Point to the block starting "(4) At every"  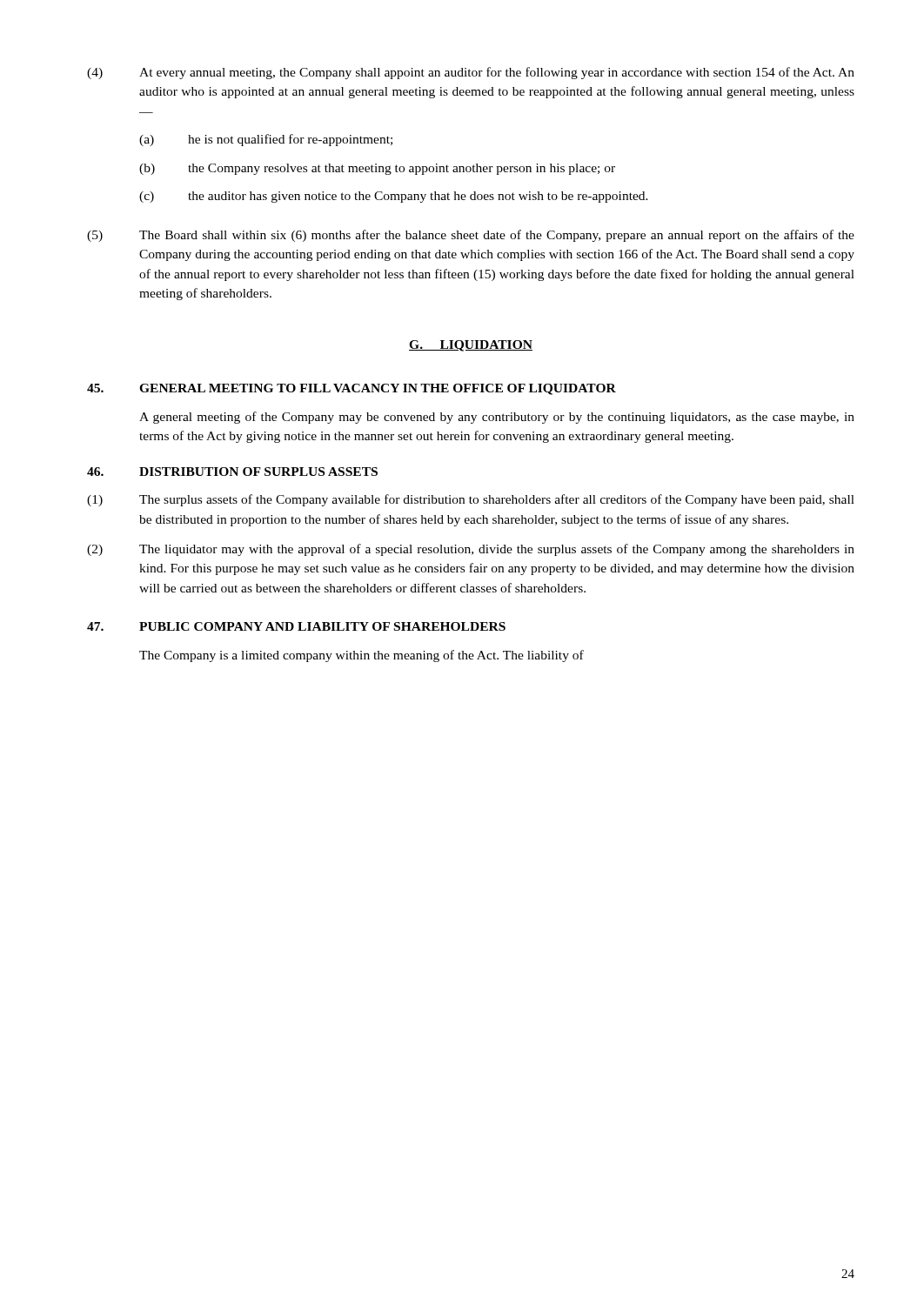coord(471,73)
